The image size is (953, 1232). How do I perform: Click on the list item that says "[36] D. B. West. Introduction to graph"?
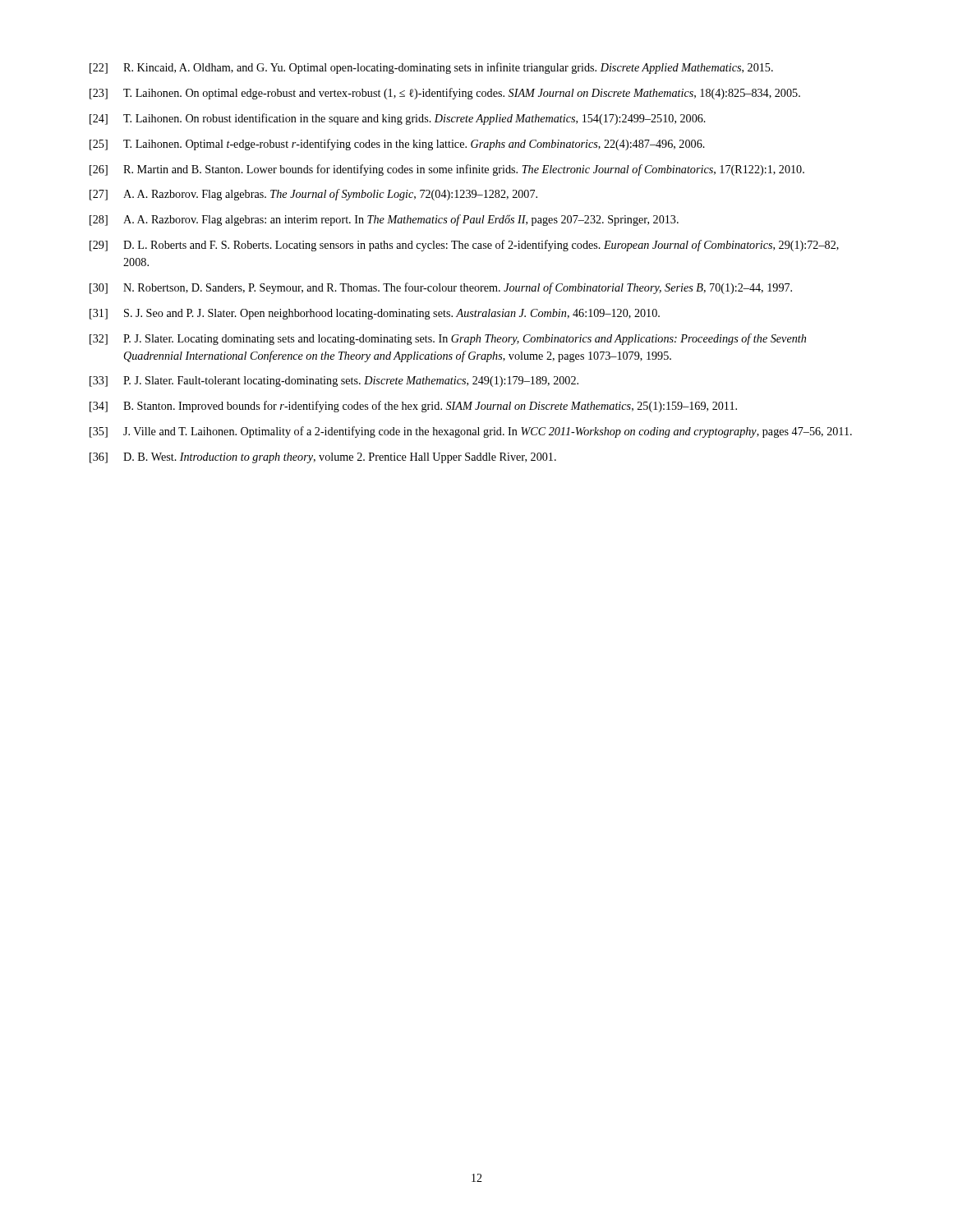(x=476, y=457)
